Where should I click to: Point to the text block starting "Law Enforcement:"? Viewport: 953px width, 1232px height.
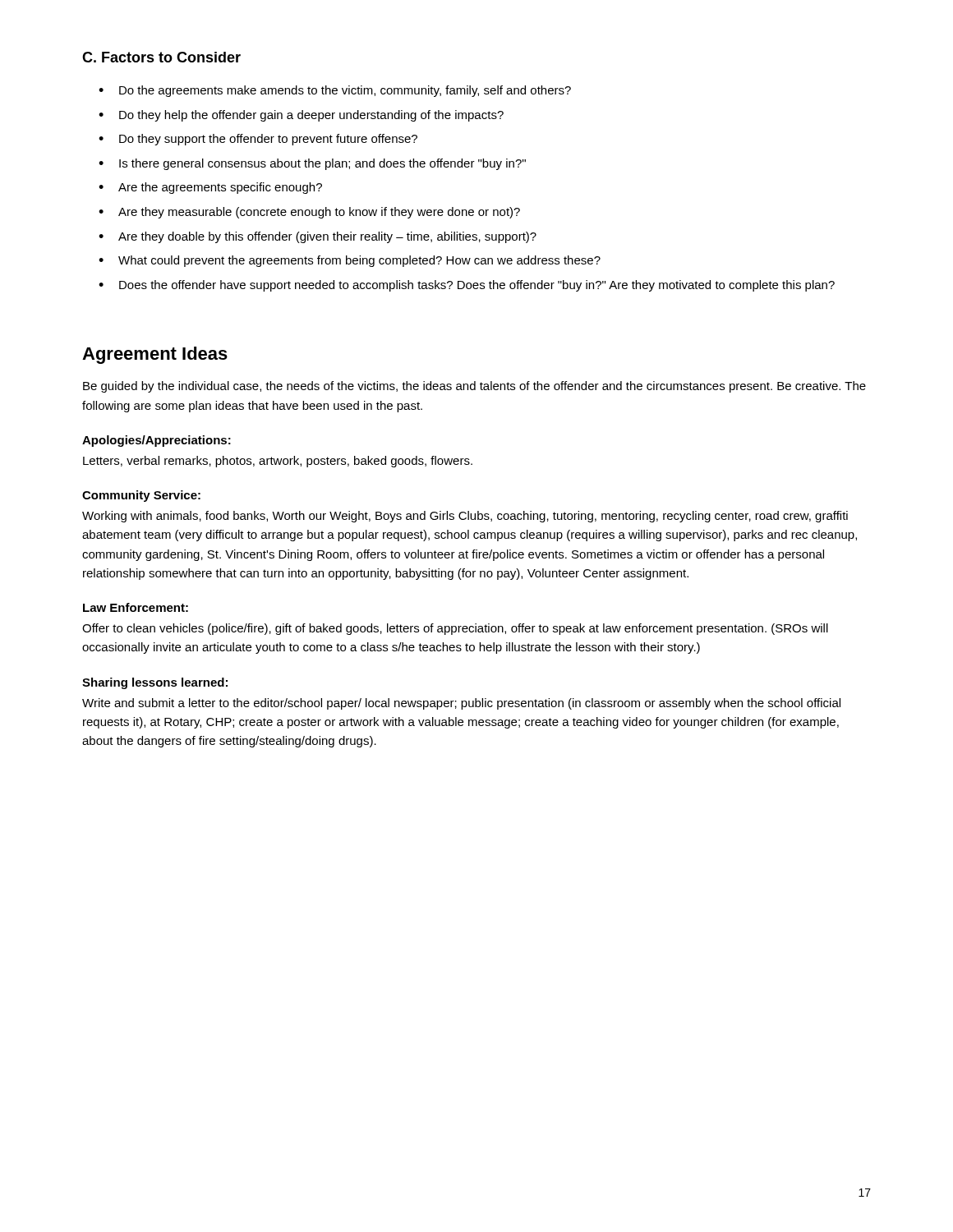coord(136,607)
